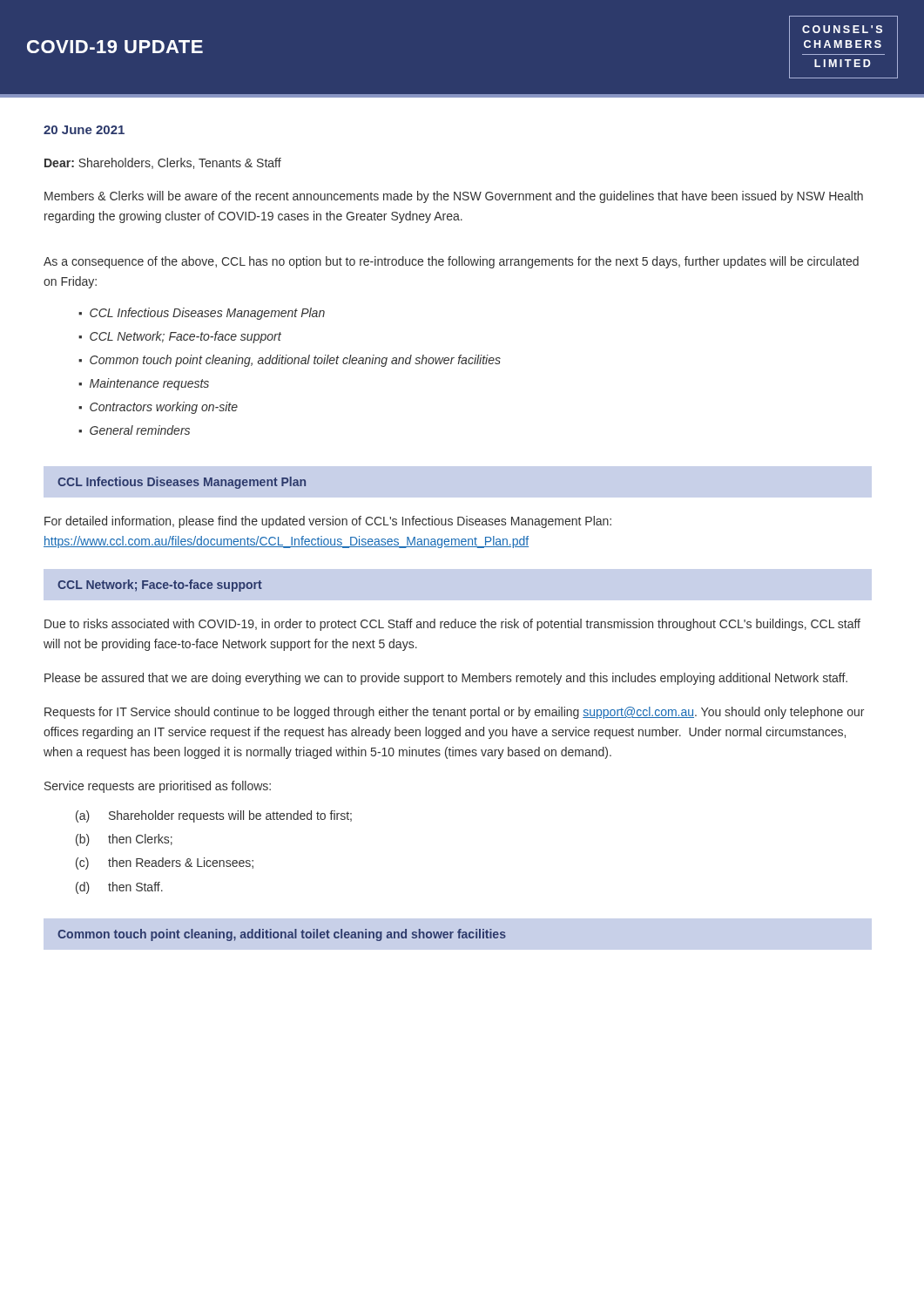Click on the text starting "(d)then Staff."

click(119, 887)
